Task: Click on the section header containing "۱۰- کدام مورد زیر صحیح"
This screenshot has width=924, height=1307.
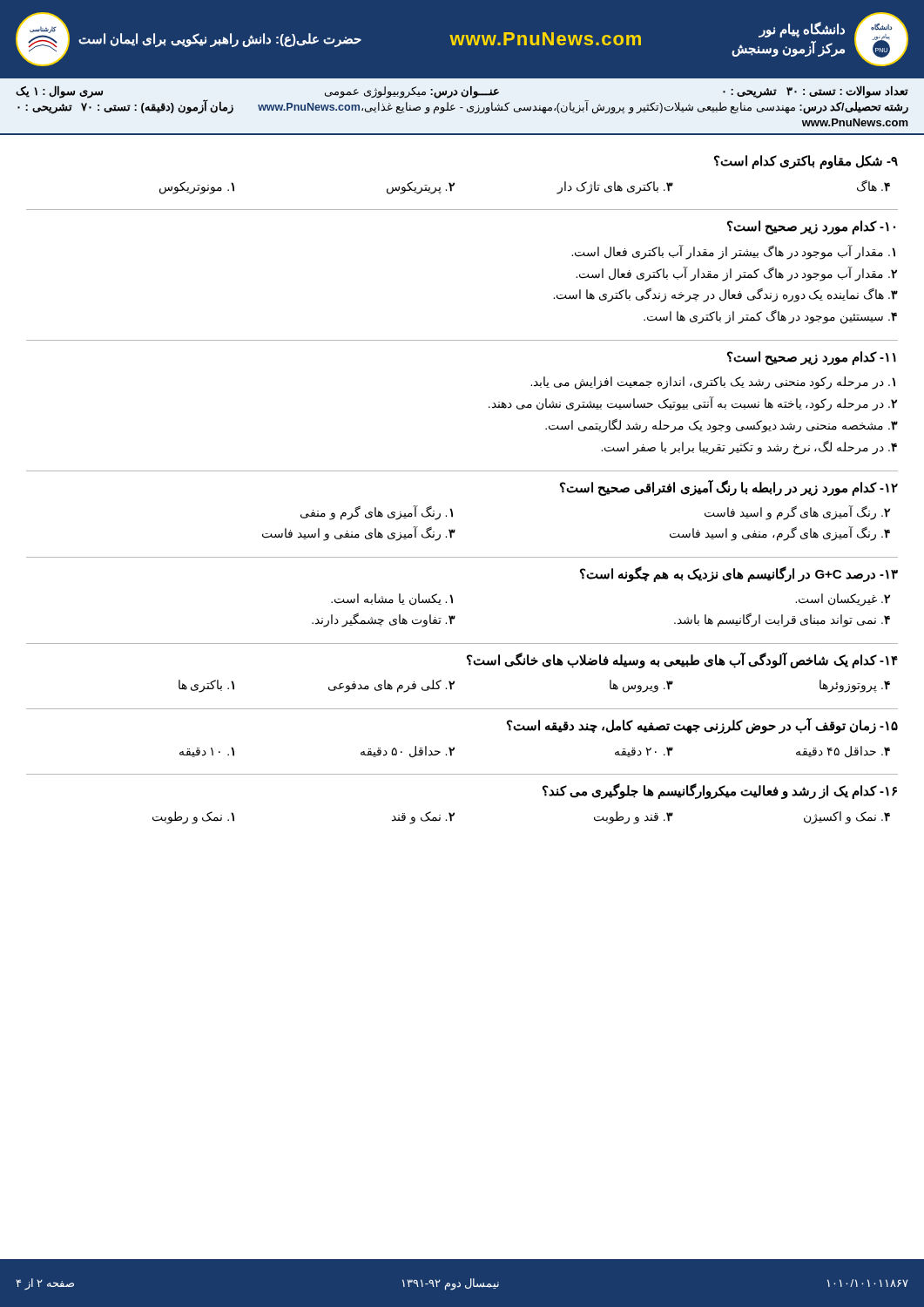Action: (x=811, y=227)
